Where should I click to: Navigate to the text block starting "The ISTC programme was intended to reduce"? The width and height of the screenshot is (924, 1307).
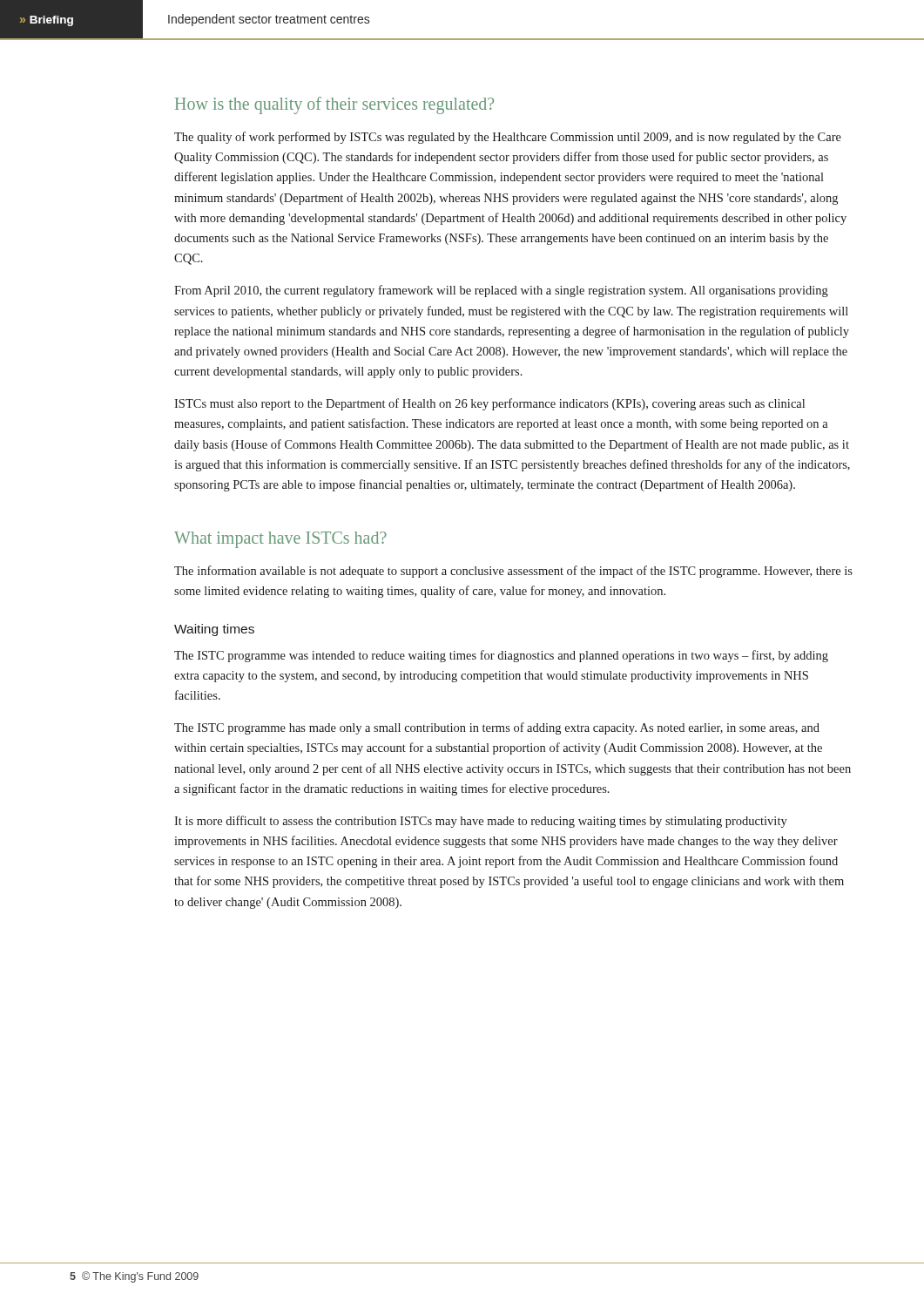[x=501, y=675]
